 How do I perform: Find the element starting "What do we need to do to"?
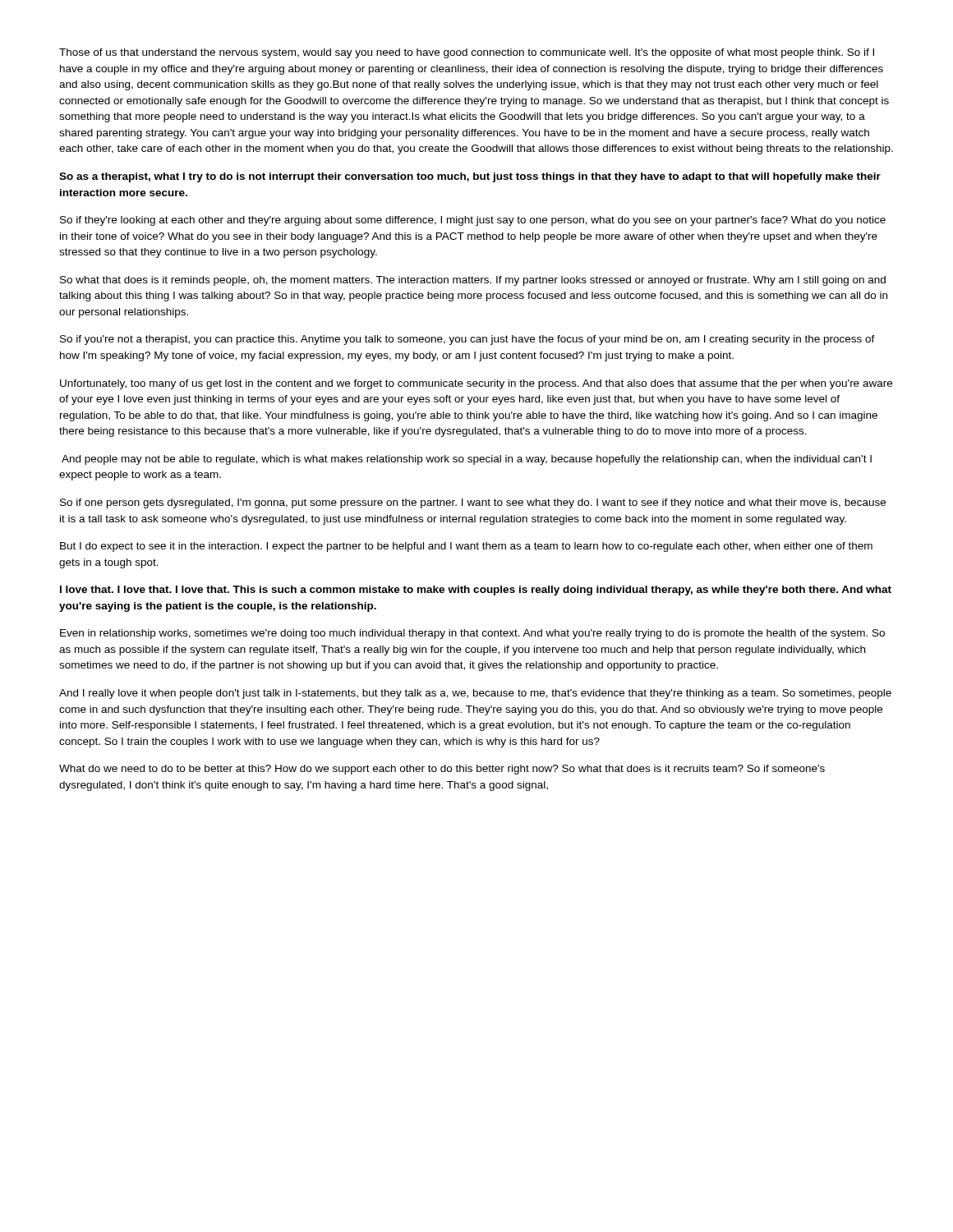coord(442,777)
